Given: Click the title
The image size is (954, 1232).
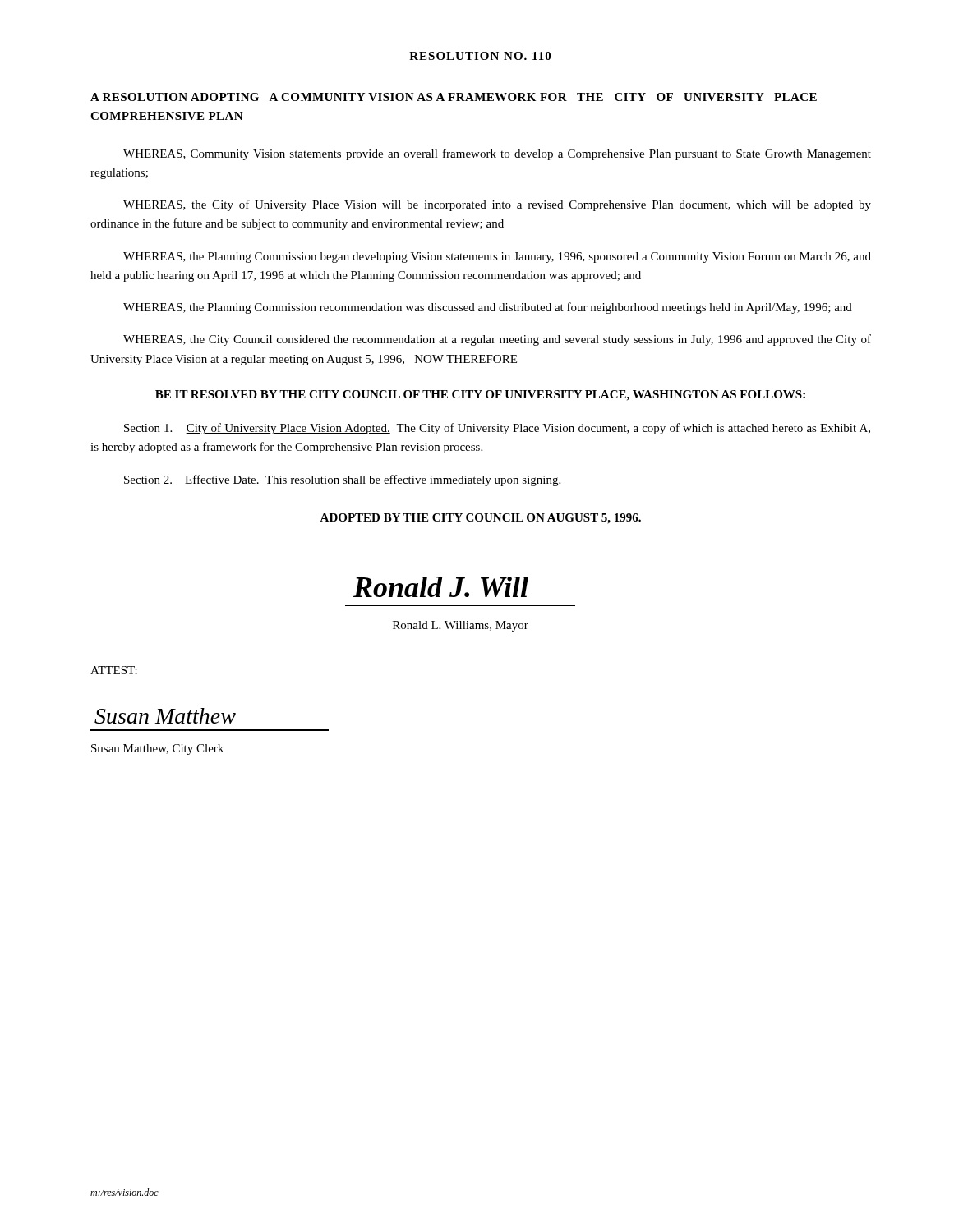Looking at the screenshot, I should [x=481, y=56].
